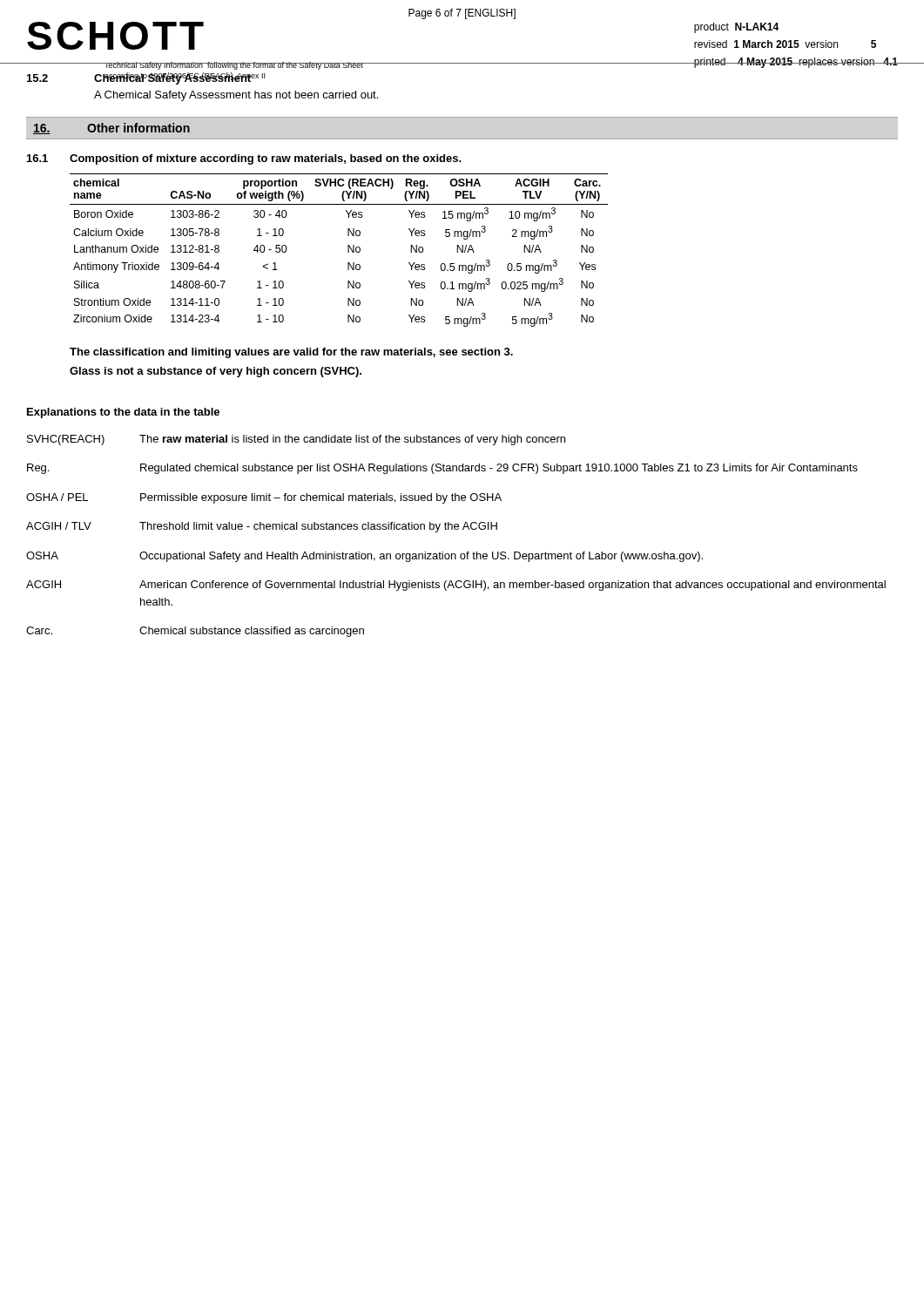924x1307 pixels.
Task: Select the text block containing "The classification and"
Action: pyautogui.click(x=291, y=361)
